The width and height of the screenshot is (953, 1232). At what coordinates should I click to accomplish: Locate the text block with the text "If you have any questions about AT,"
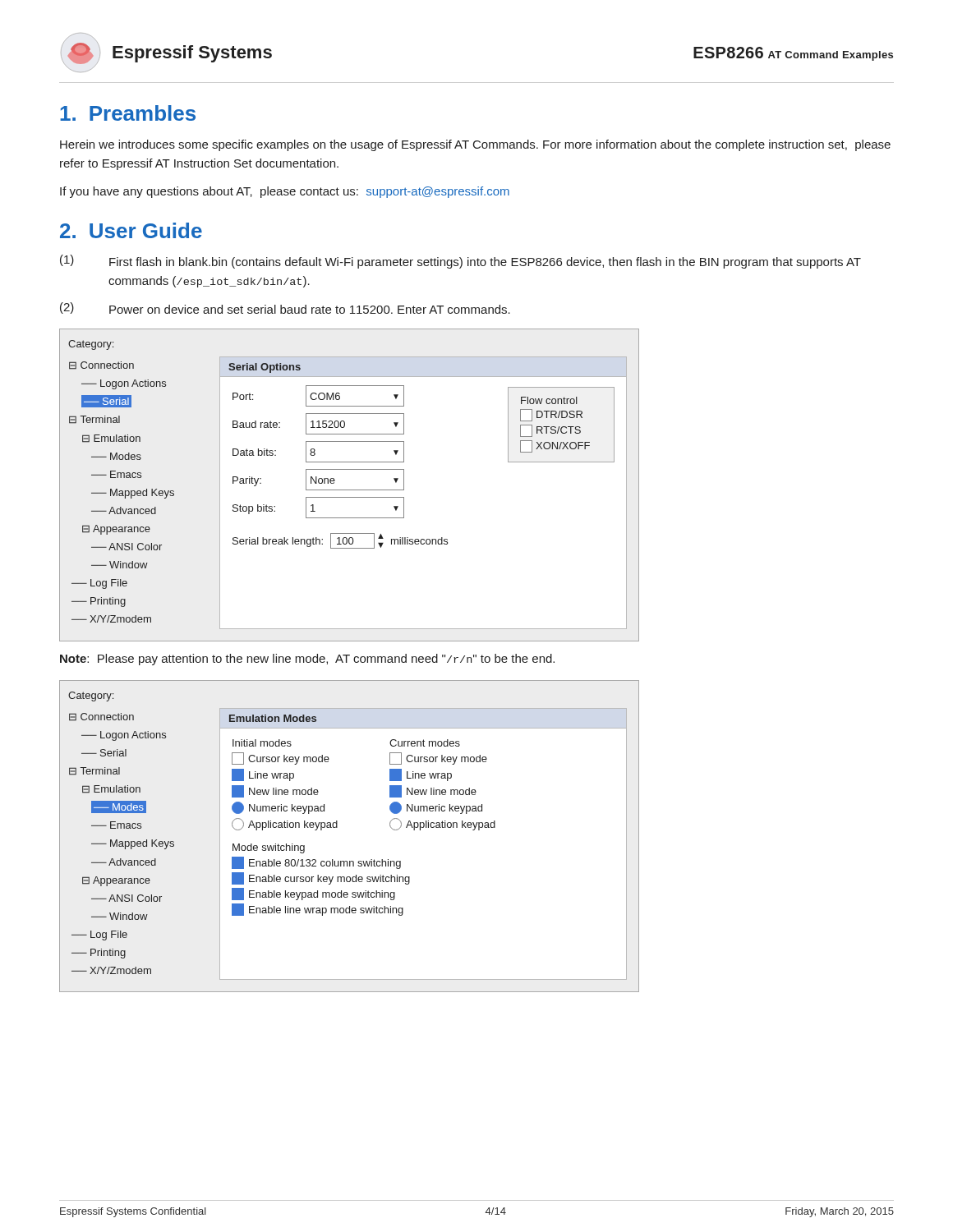click(x=285, y=191)
